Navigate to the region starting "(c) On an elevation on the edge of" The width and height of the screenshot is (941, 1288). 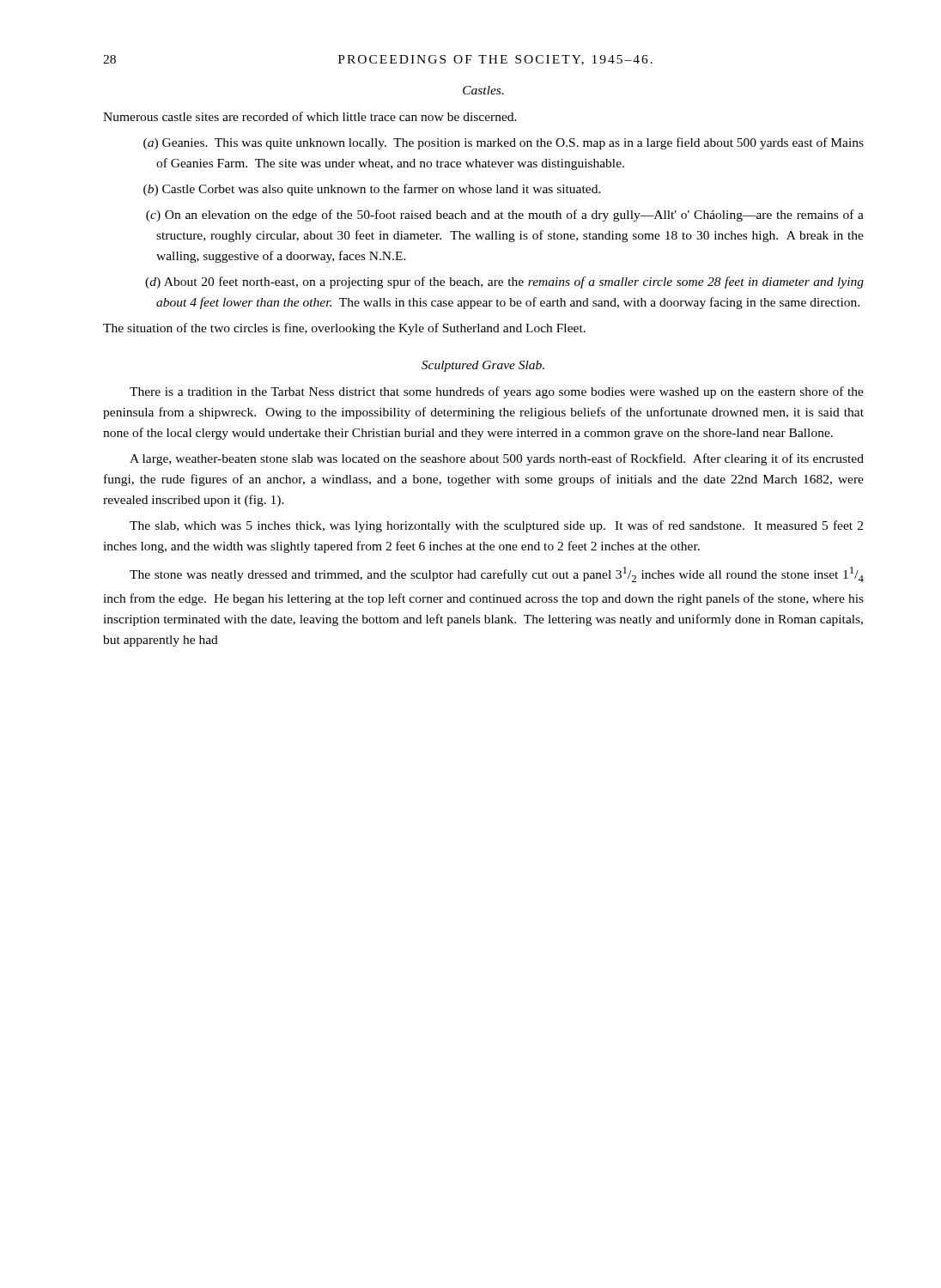pyautogui.click(x=497, y=235)
